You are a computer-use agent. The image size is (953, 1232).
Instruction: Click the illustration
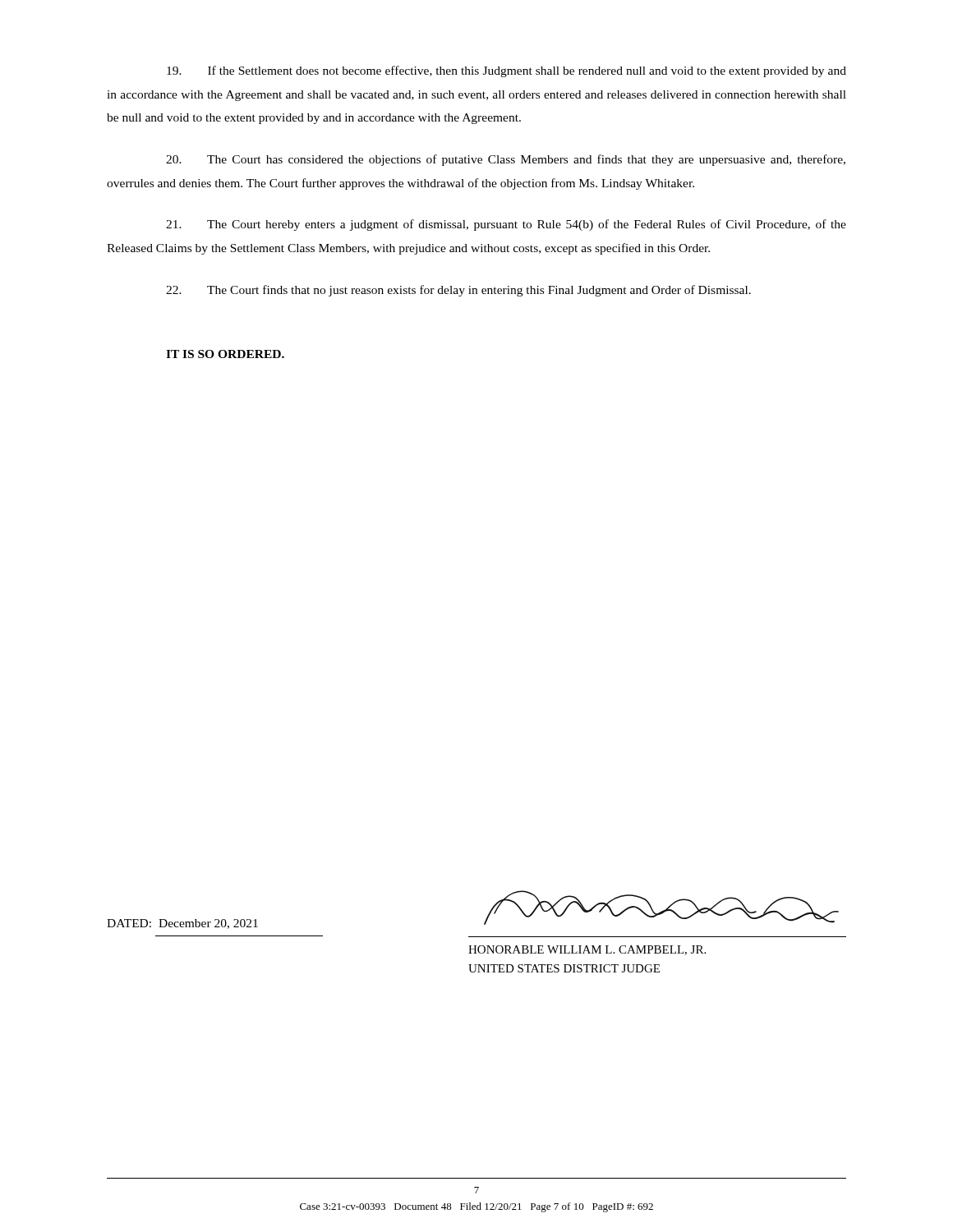(x=657, y=908)
